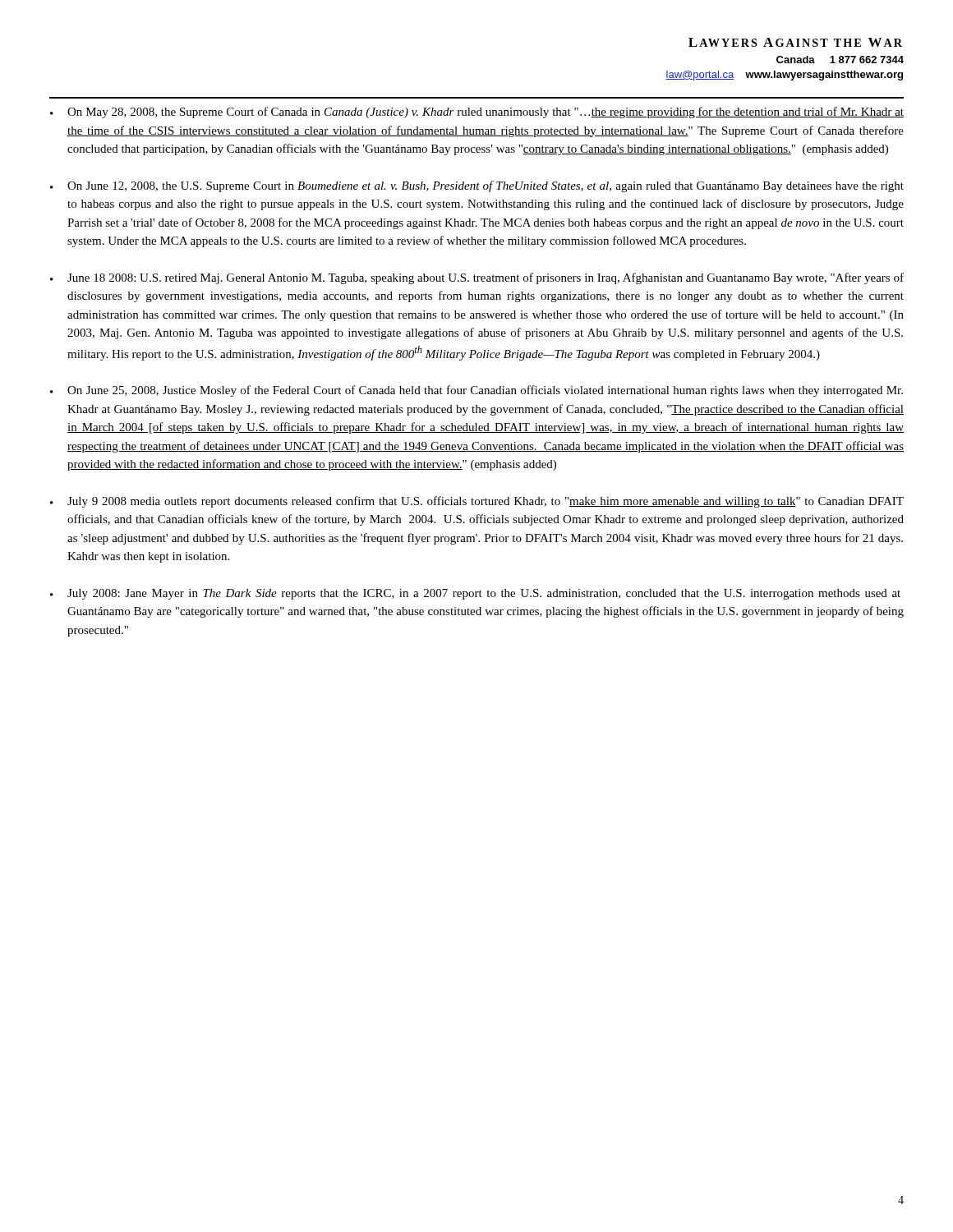
Task: Find the text starting "• On June 25, 2008, Justice"
Action: pyautogui.click(x=476, y=427)
